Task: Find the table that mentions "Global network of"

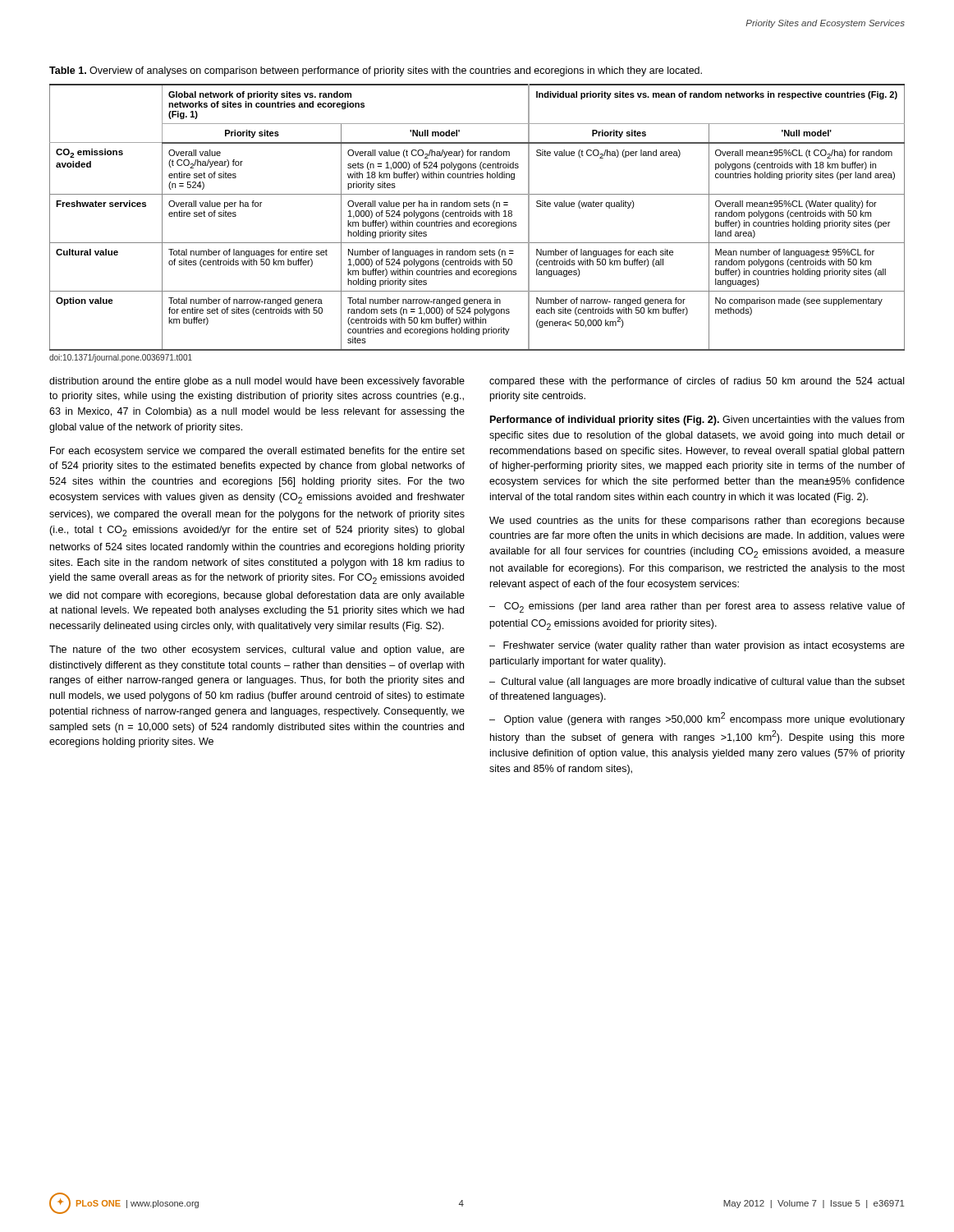Action: coord(477,217)
